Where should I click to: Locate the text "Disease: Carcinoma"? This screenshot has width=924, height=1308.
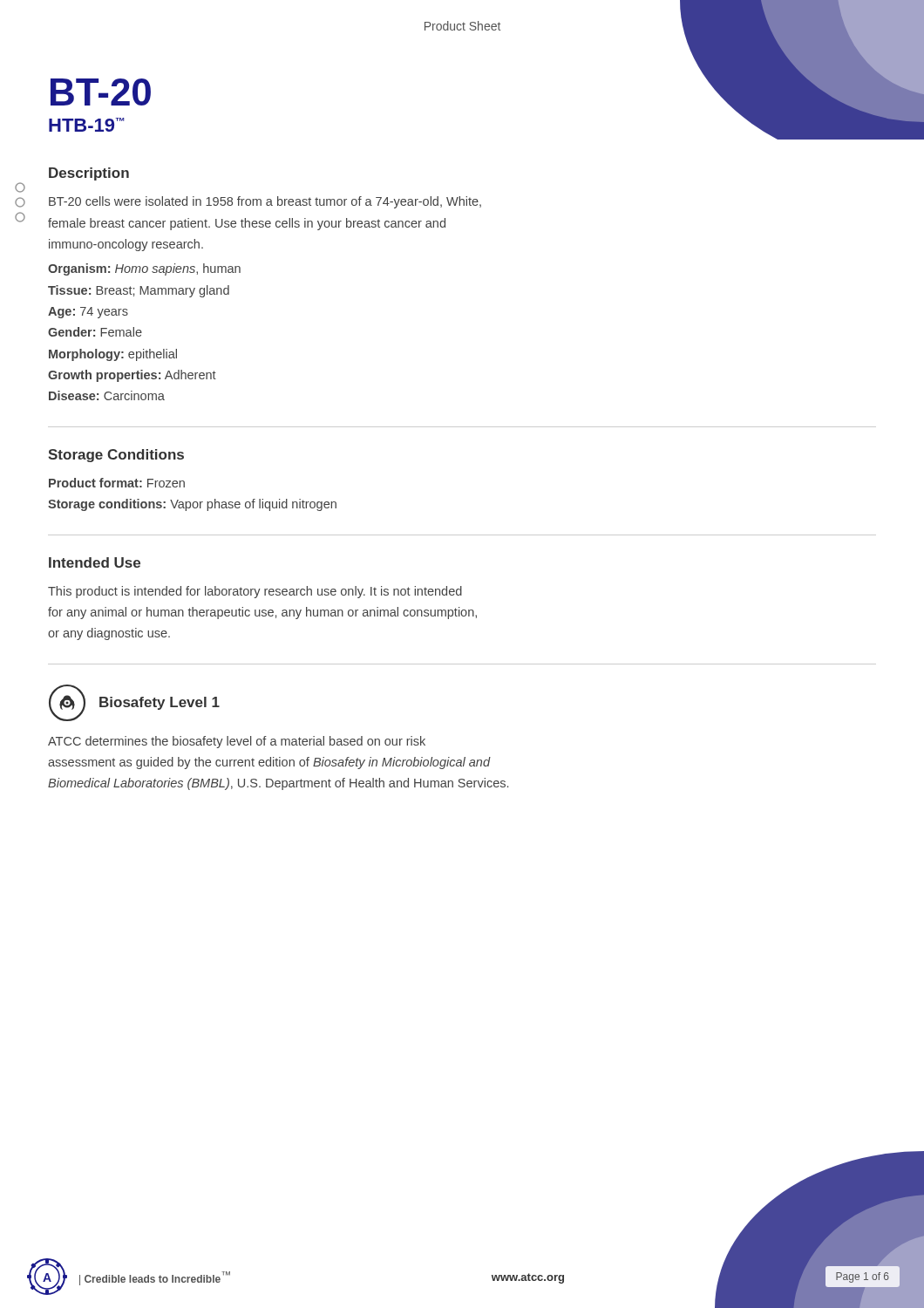coord(106,396)
